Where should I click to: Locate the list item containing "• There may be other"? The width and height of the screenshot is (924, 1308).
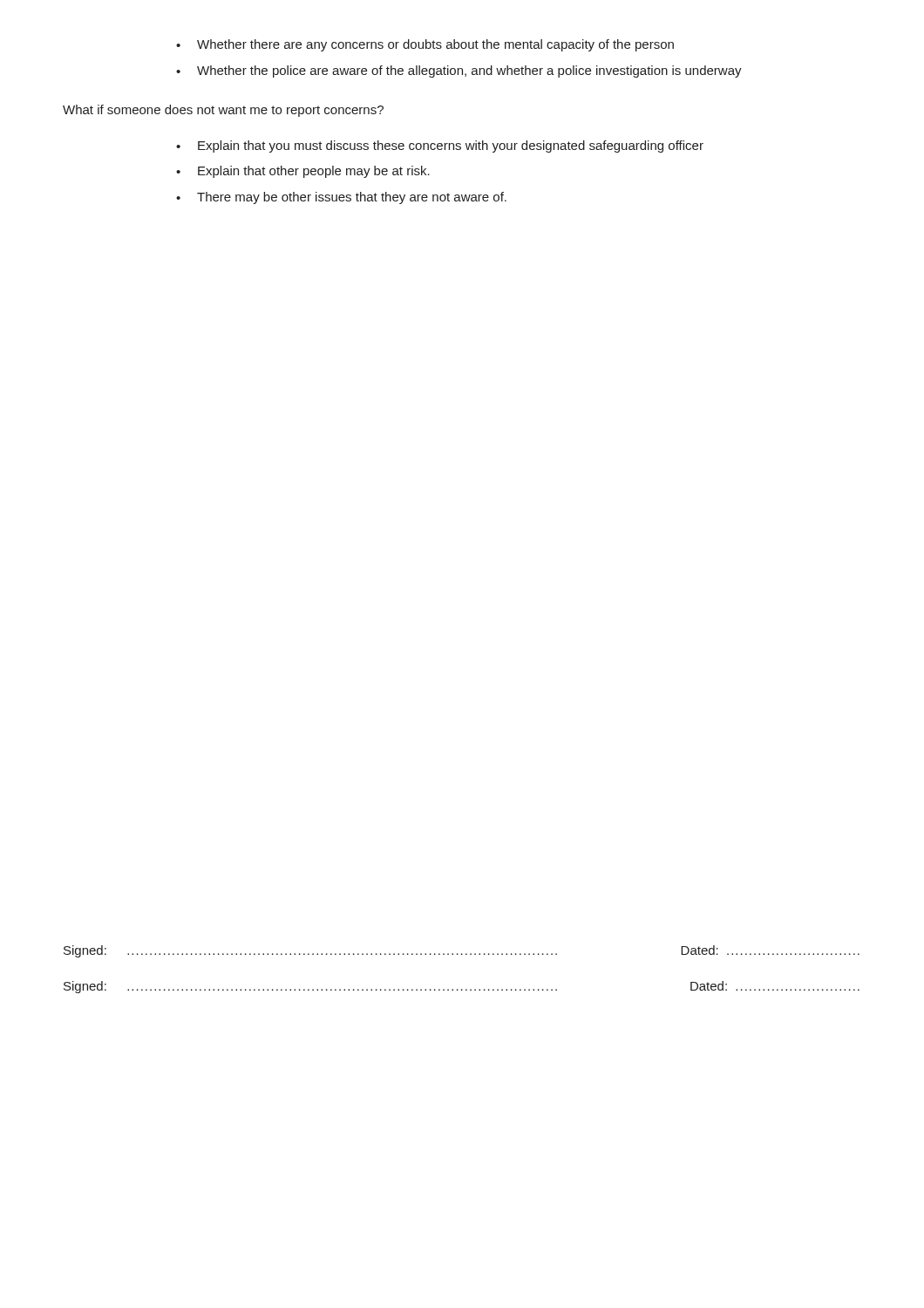click(342, 197)
